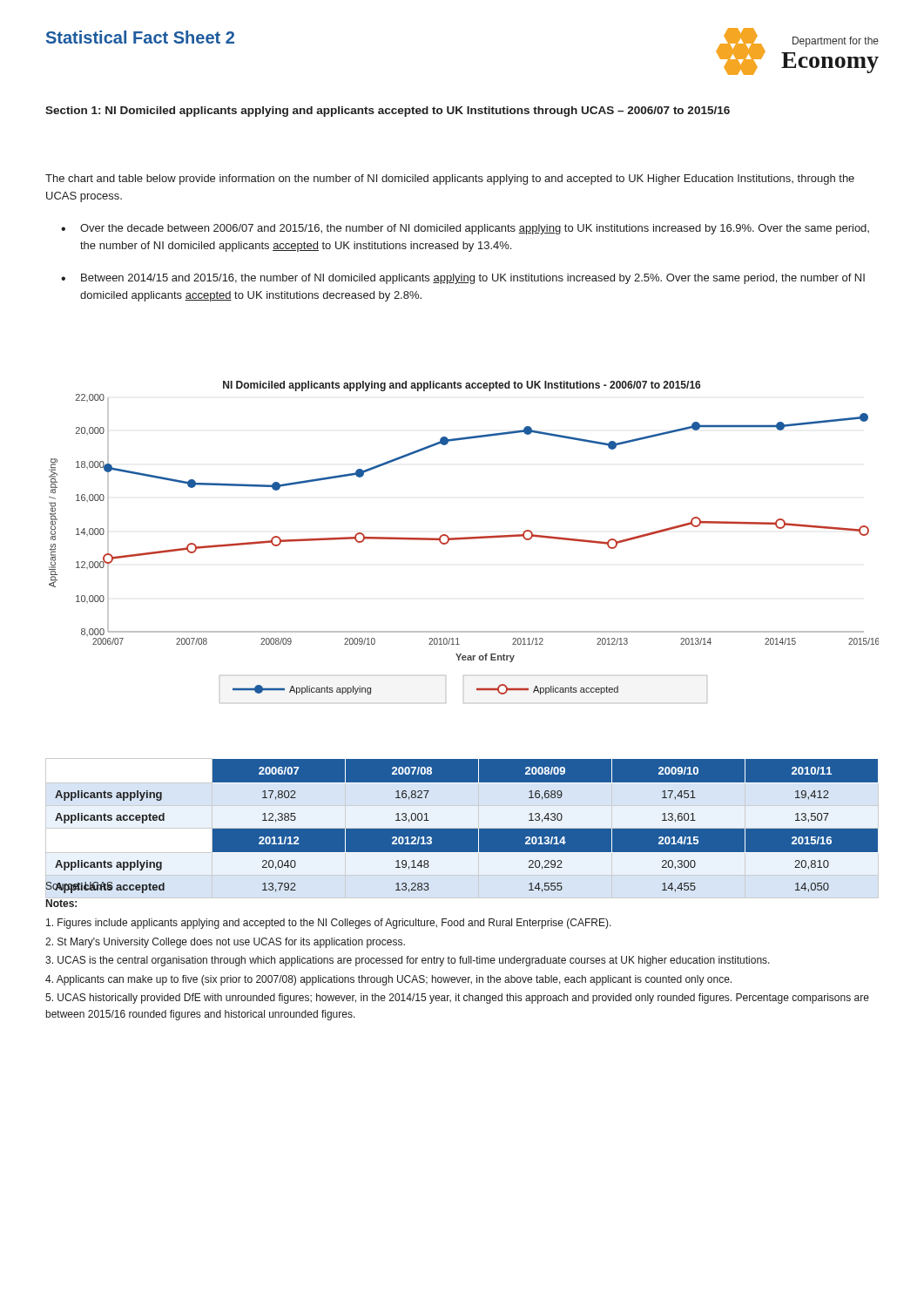924x1307 pixels.
Task: Find the region starting "UCAS is the central organisation through which"
Action: coord(408,960)
